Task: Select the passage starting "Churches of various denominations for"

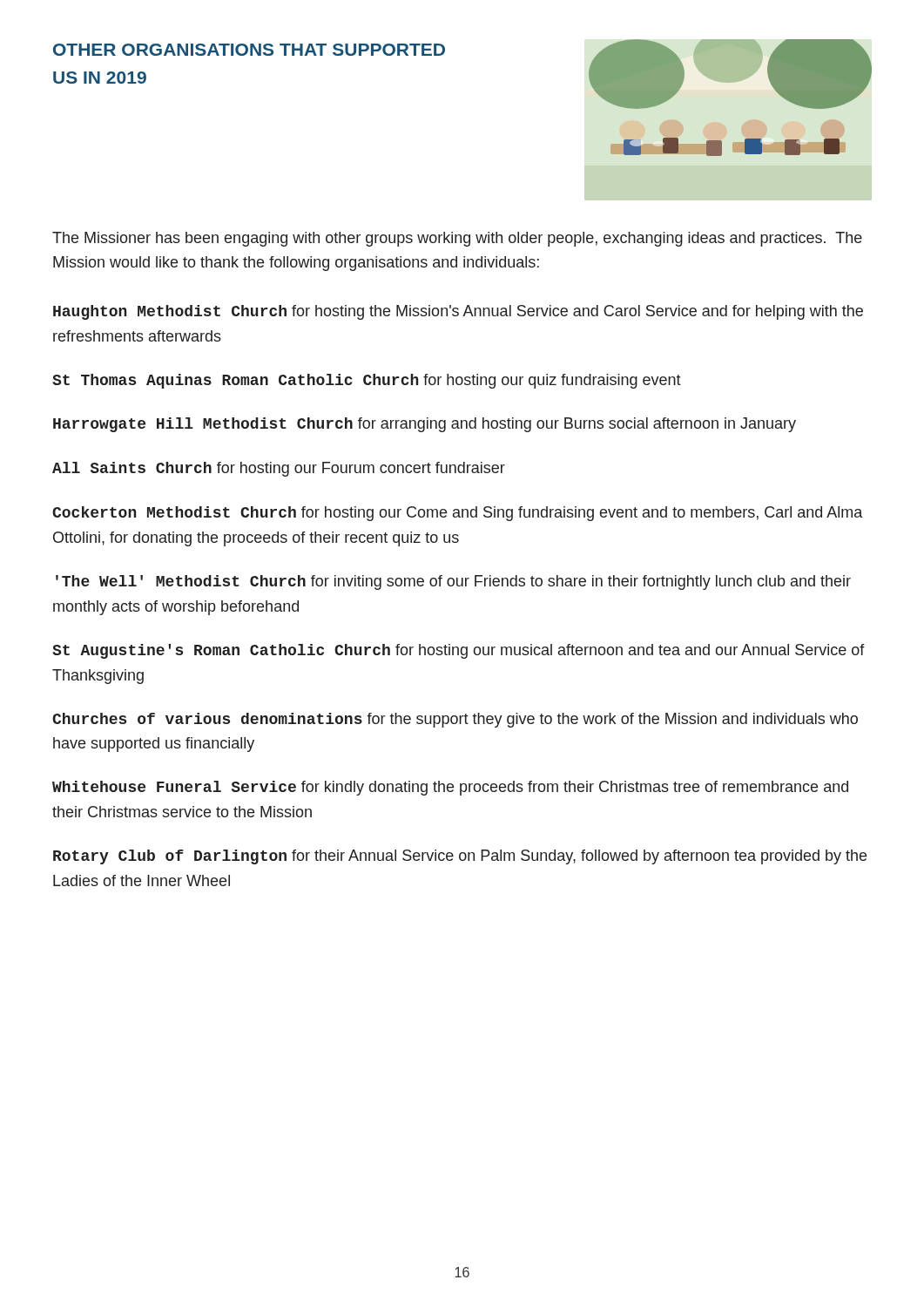Action: tap(455, 731)
